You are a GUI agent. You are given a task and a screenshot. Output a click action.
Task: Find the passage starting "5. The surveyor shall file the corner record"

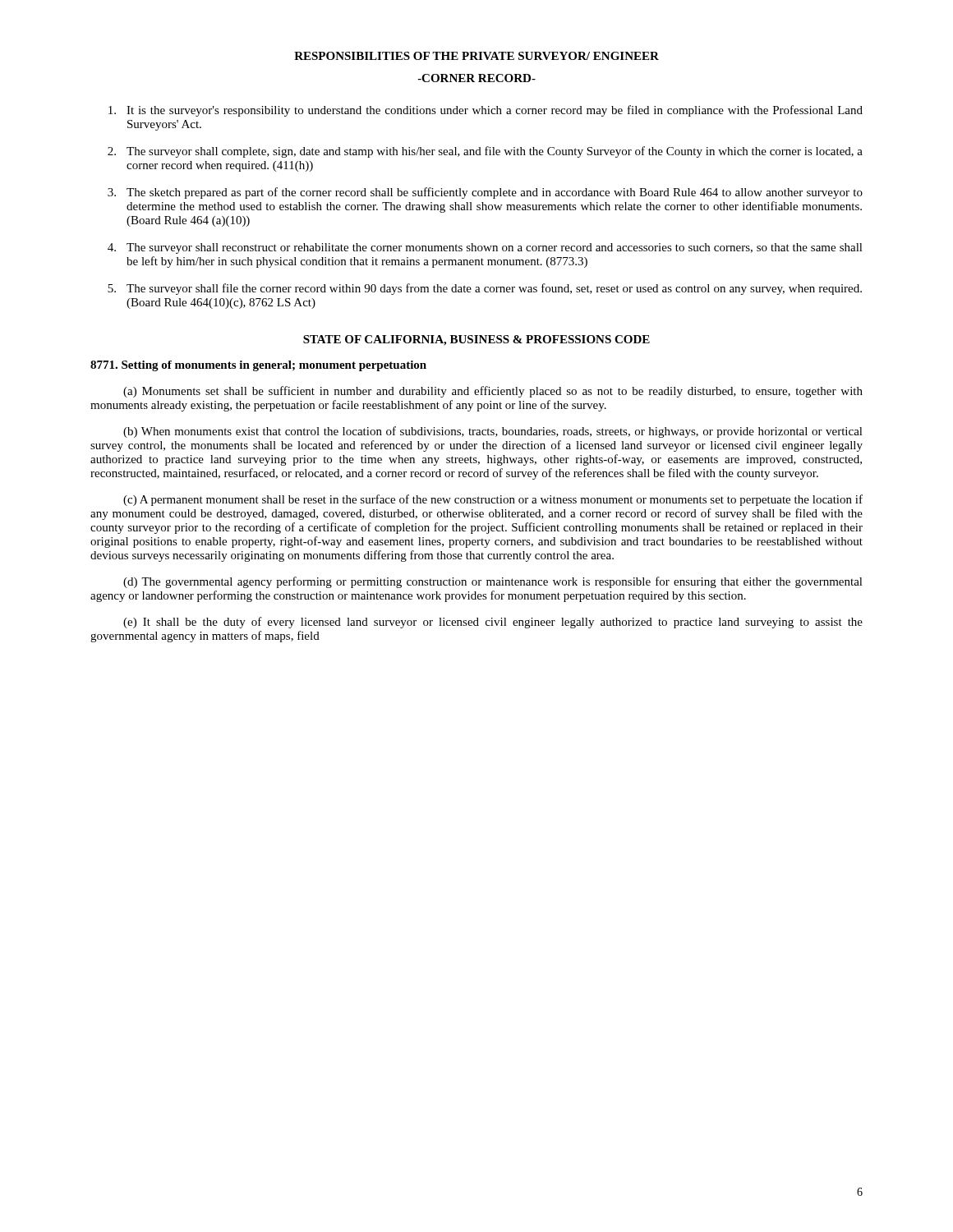click(476, 296)
